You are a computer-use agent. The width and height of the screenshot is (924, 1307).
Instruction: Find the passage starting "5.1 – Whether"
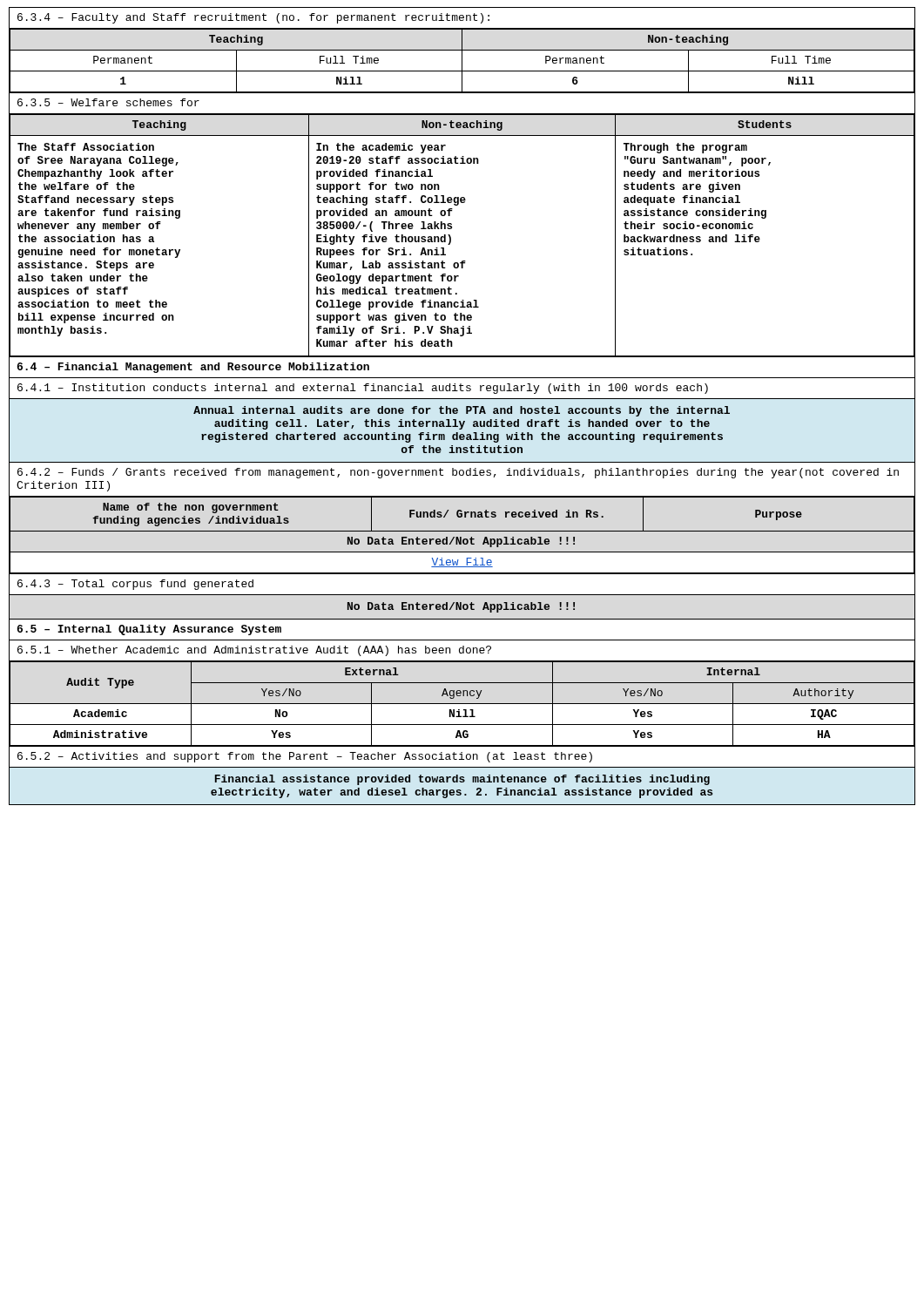coord(254,650)
